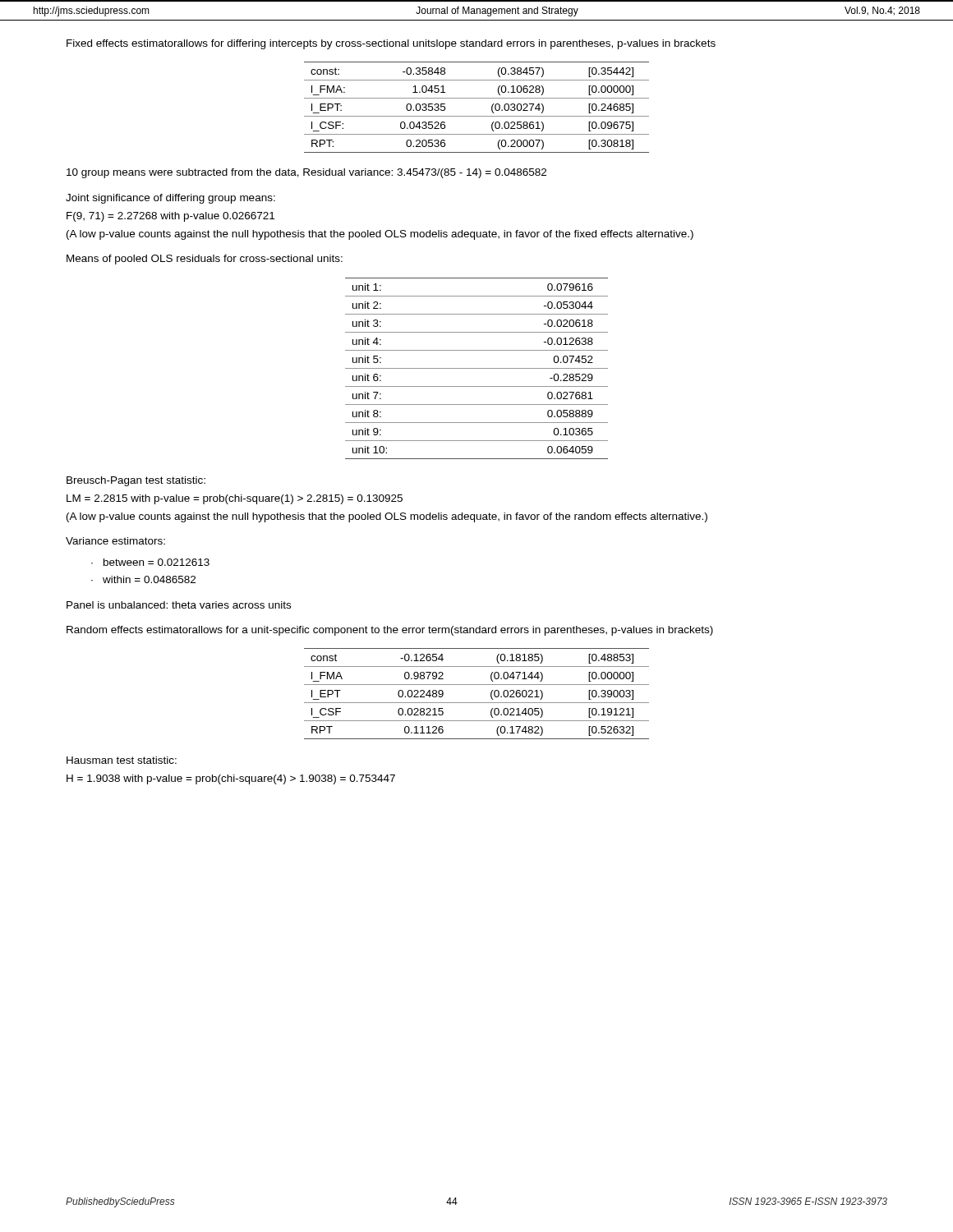Screen dimensions: 1232x953
Task: Click on the text block that says "H = 1.9038 with p-value = prob(chi-square(4) >"
Action: [x=231, y=779]
